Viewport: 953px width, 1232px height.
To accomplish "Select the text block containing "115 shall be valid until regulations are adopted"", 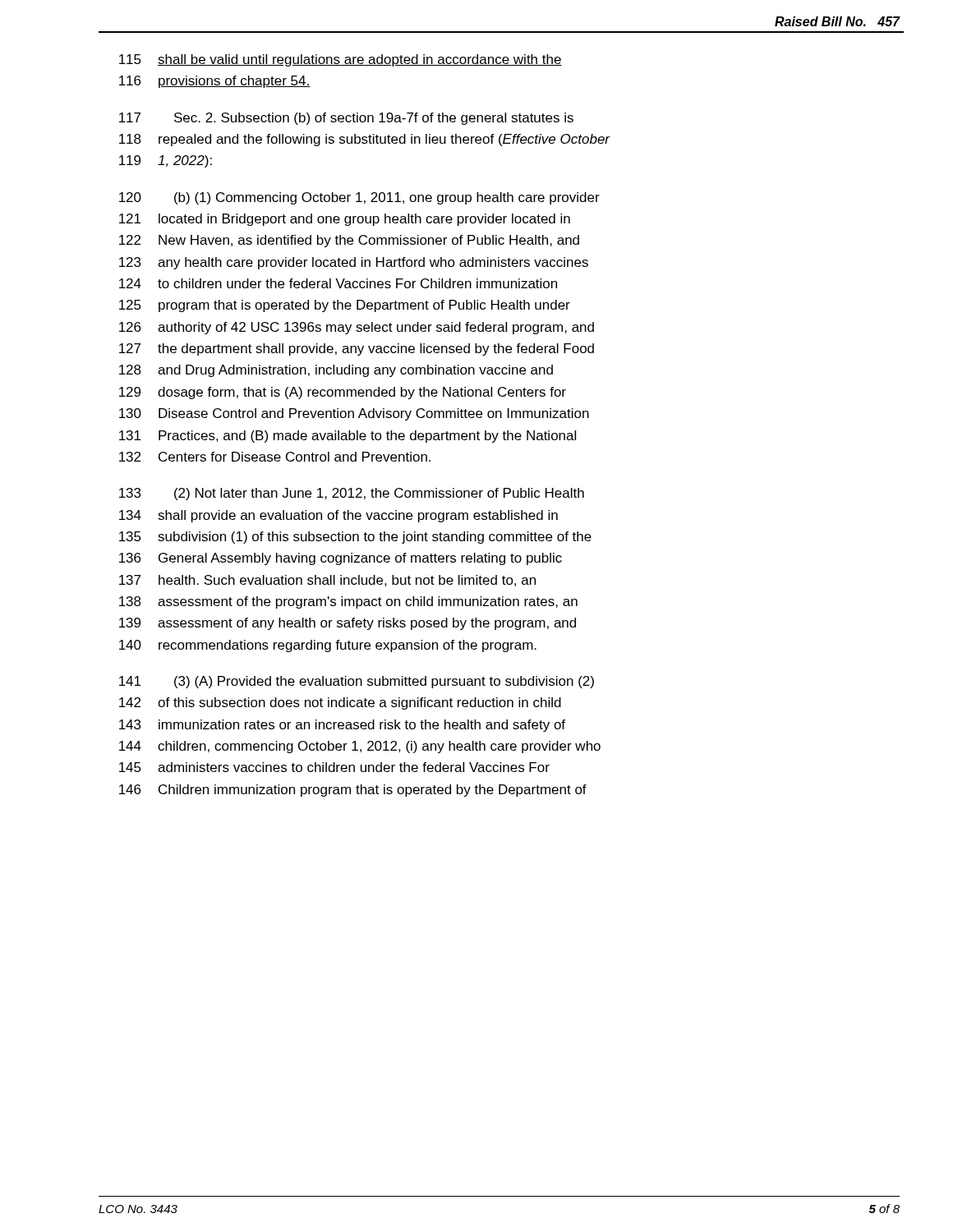I will [x=499, y=71].
